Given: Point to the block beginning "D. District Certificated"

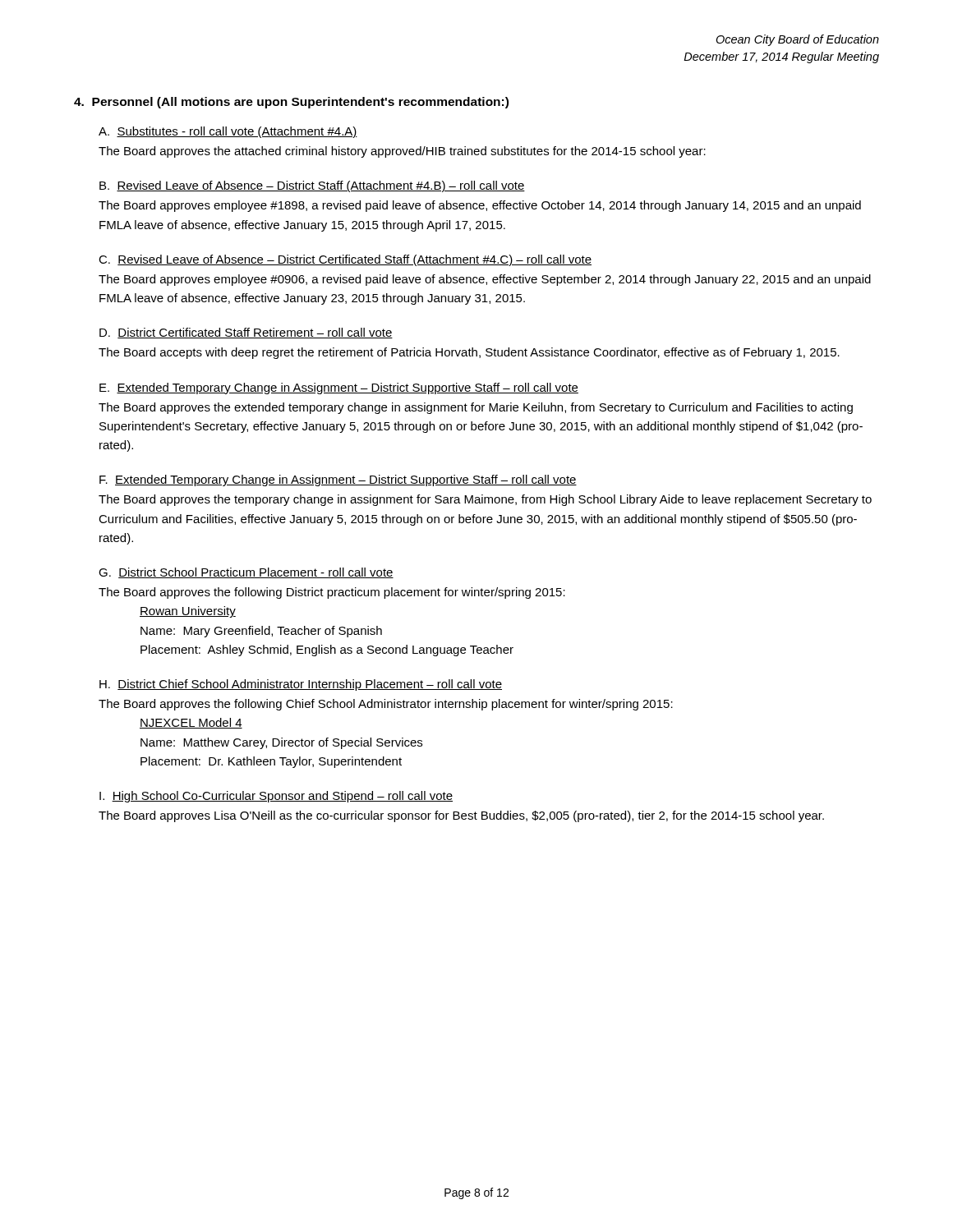Looking at the screenshot, I should [489, 344].
